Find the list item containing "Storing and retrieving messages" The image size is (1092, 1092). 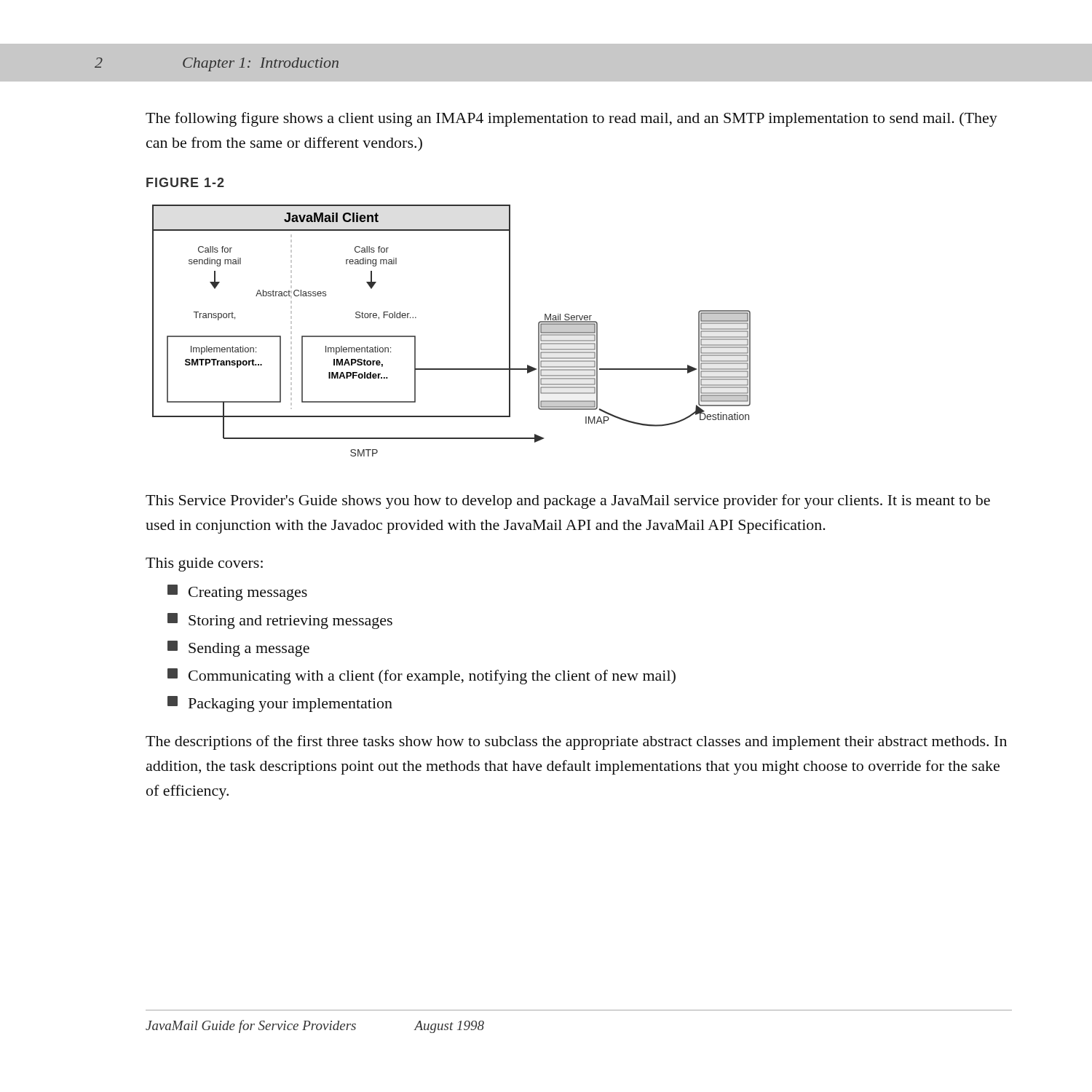coord(280,620)
